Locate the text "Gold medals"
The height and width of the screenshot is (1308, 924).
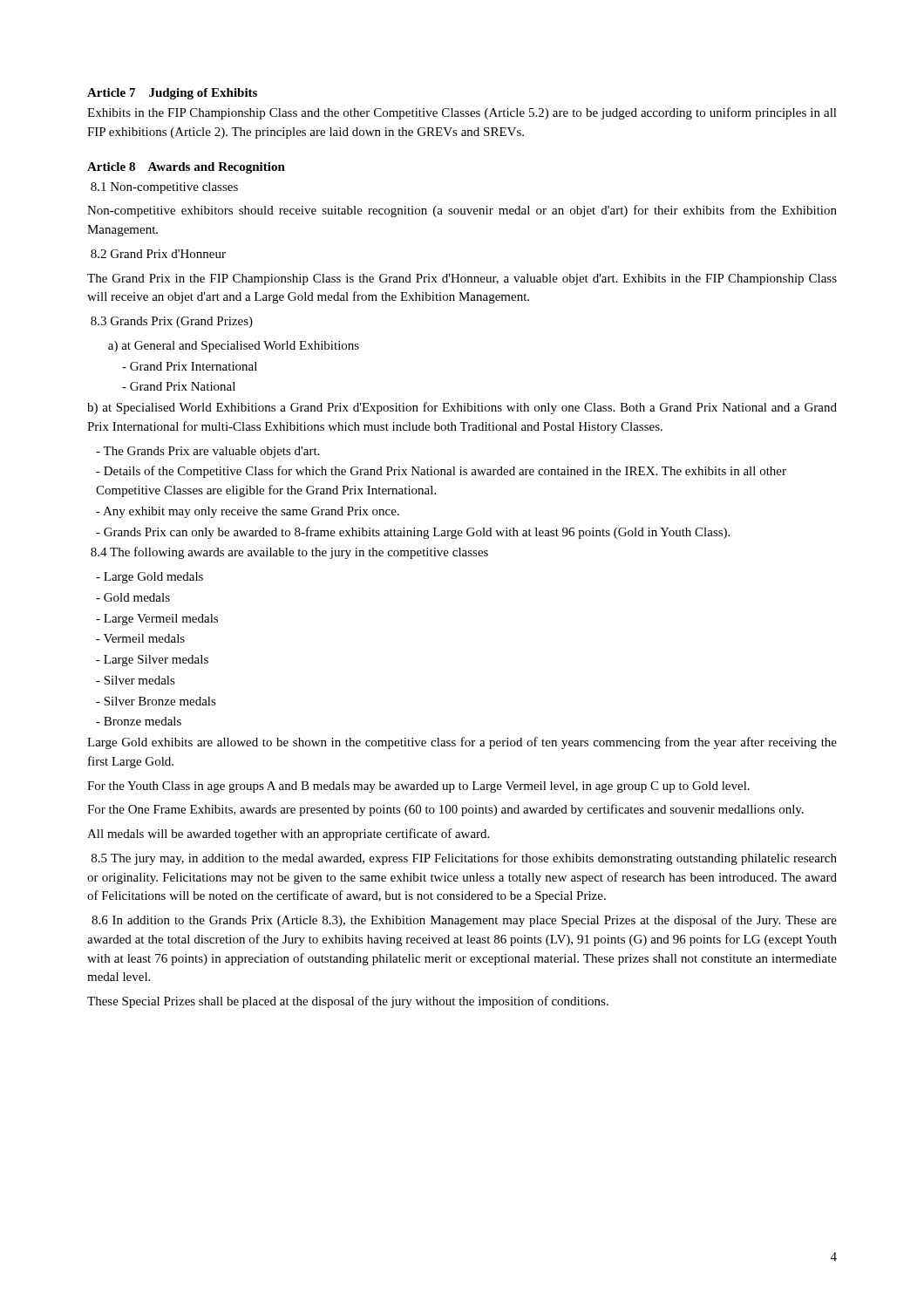click(x=133, y=597)
